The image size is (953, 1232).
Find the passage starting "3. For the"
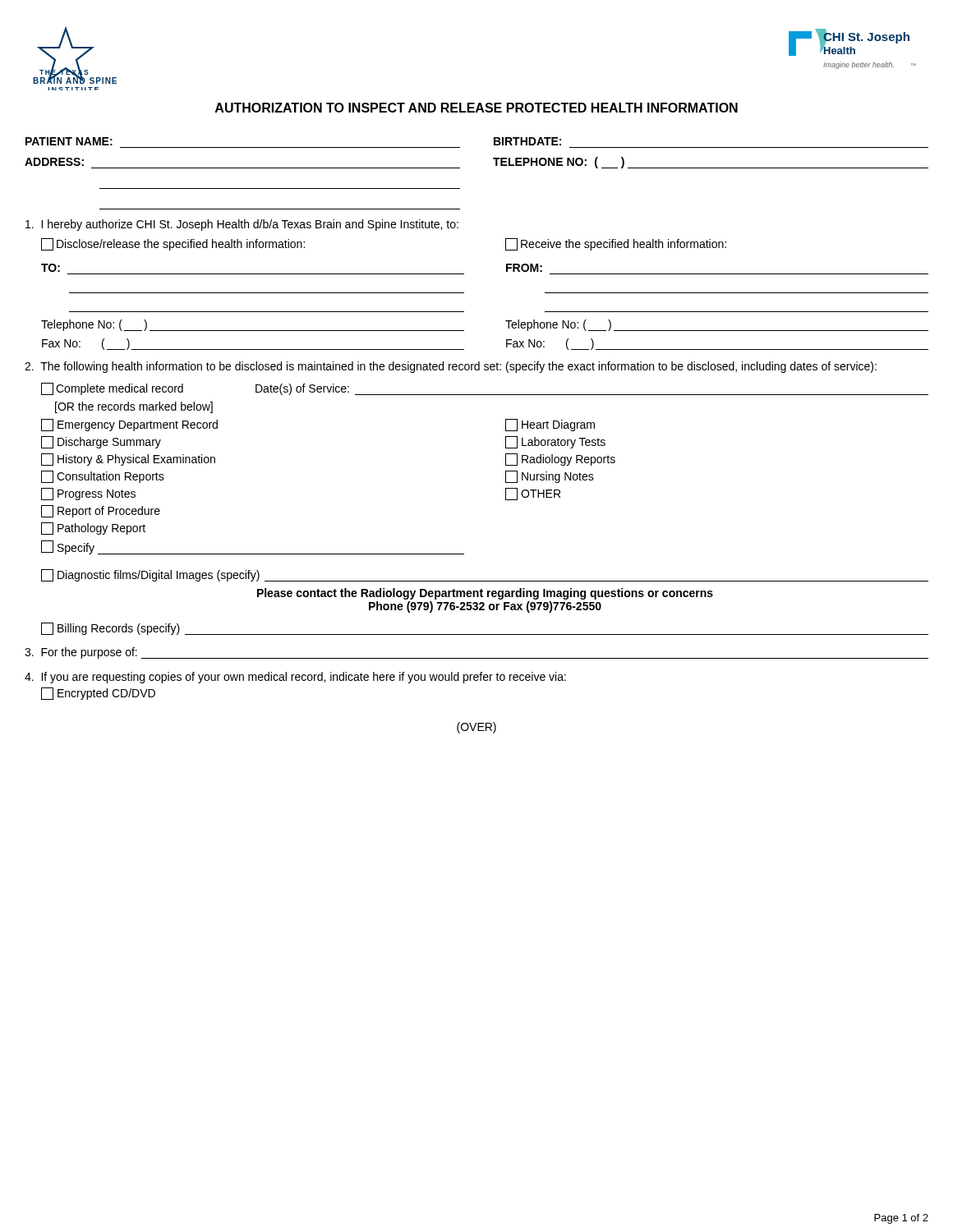[476, 651]
